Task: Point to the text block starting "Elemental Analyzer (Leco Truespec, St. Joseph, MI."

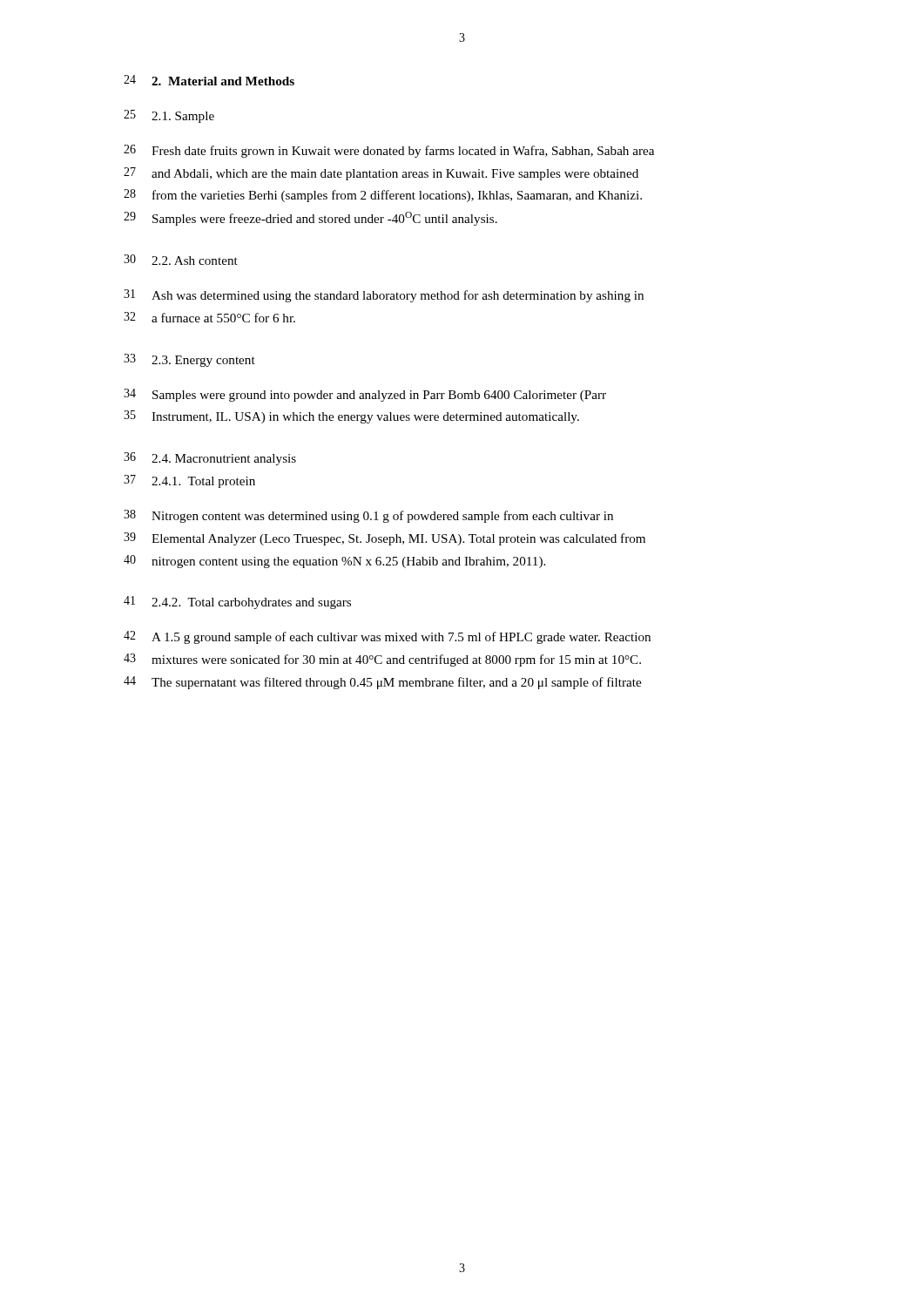Action: pos(399,538)
